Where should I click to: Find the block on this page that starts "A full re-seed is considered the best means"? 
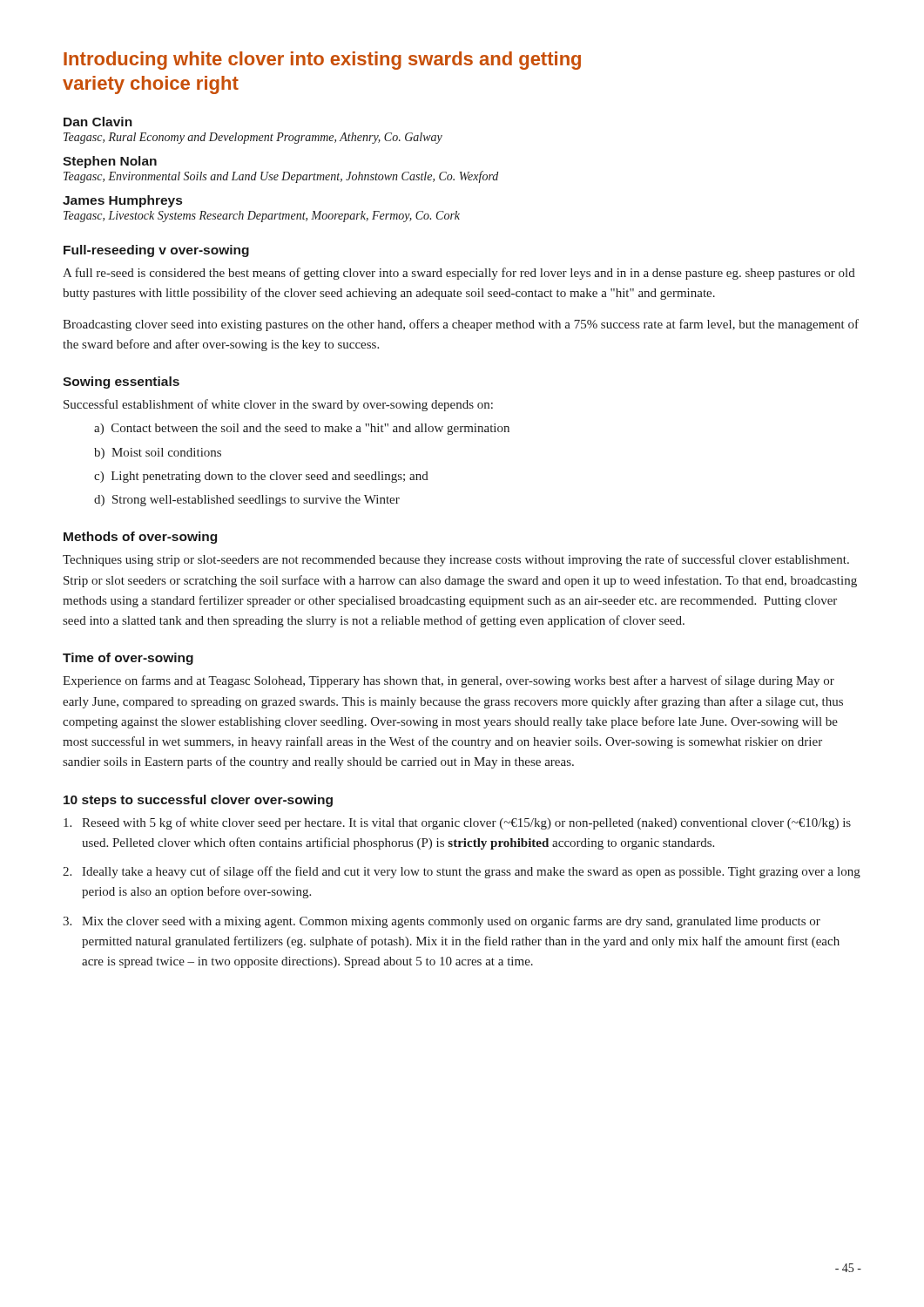point(462,283)
